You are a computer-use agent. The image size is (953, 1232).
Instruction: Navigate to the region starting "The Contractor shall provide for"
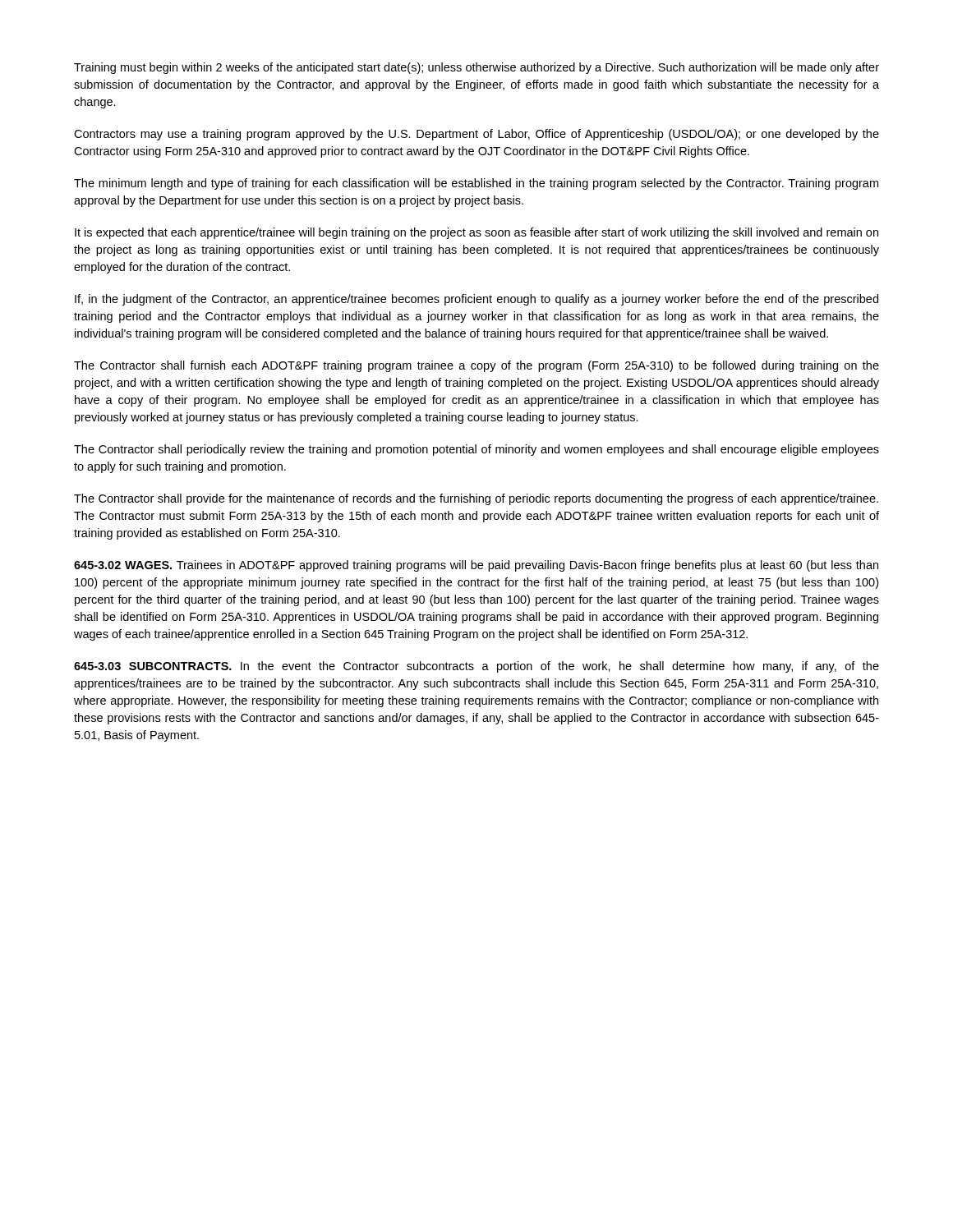pos(476,516)
